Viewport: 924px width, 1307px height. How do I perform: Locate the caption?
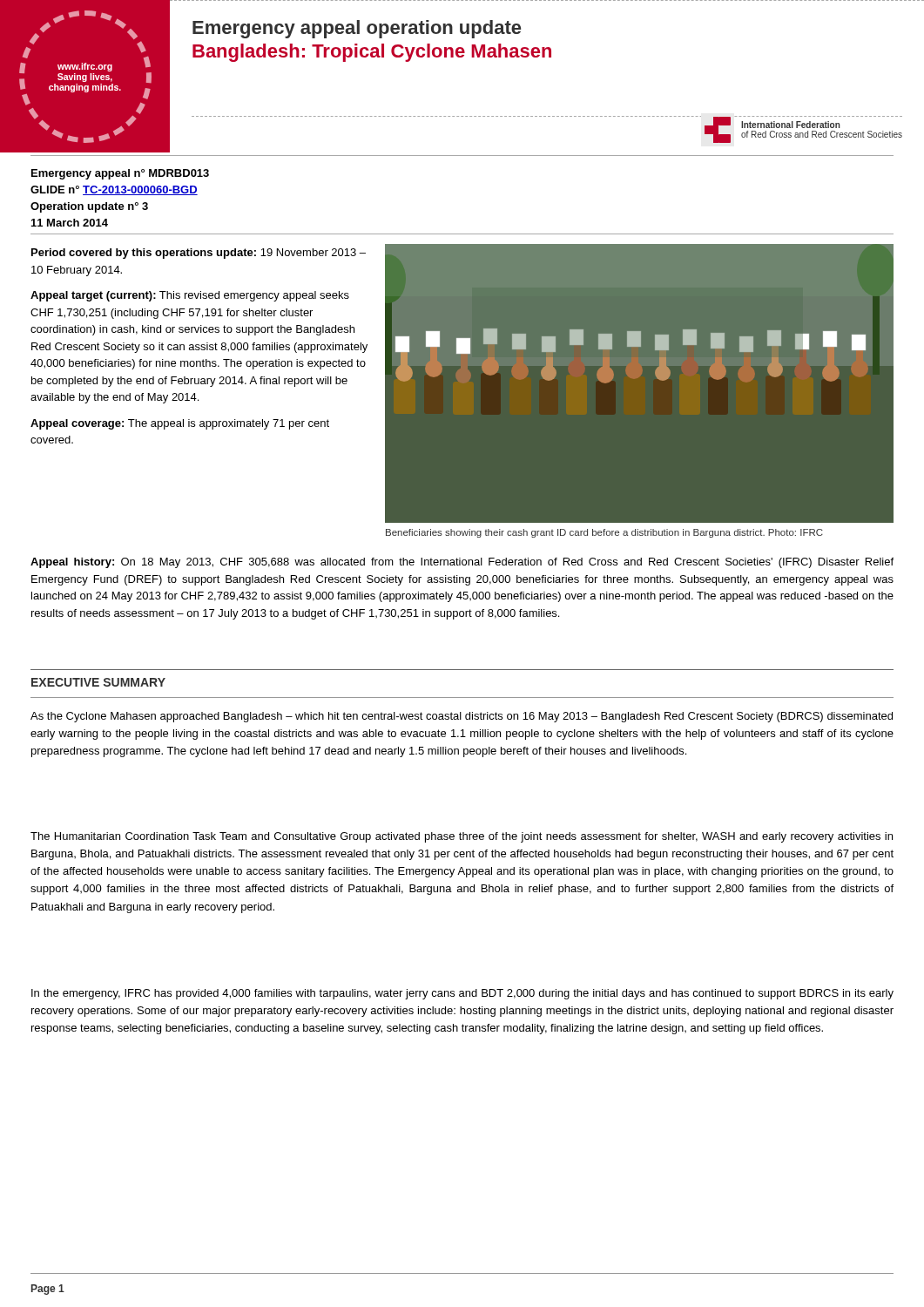604,532
